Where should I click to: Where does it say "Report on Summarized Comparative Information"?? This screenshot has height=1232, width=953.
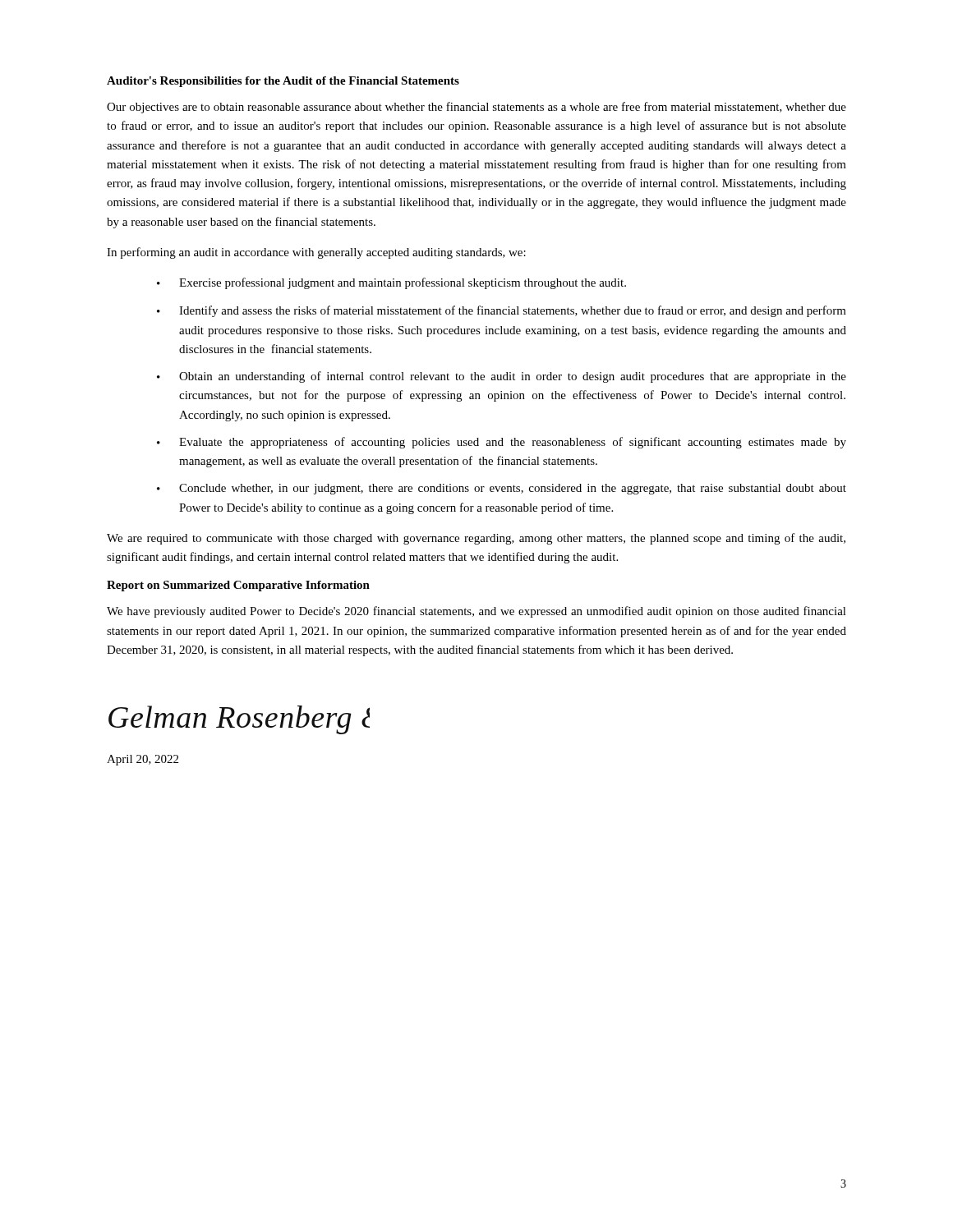(x=238, y=585)
